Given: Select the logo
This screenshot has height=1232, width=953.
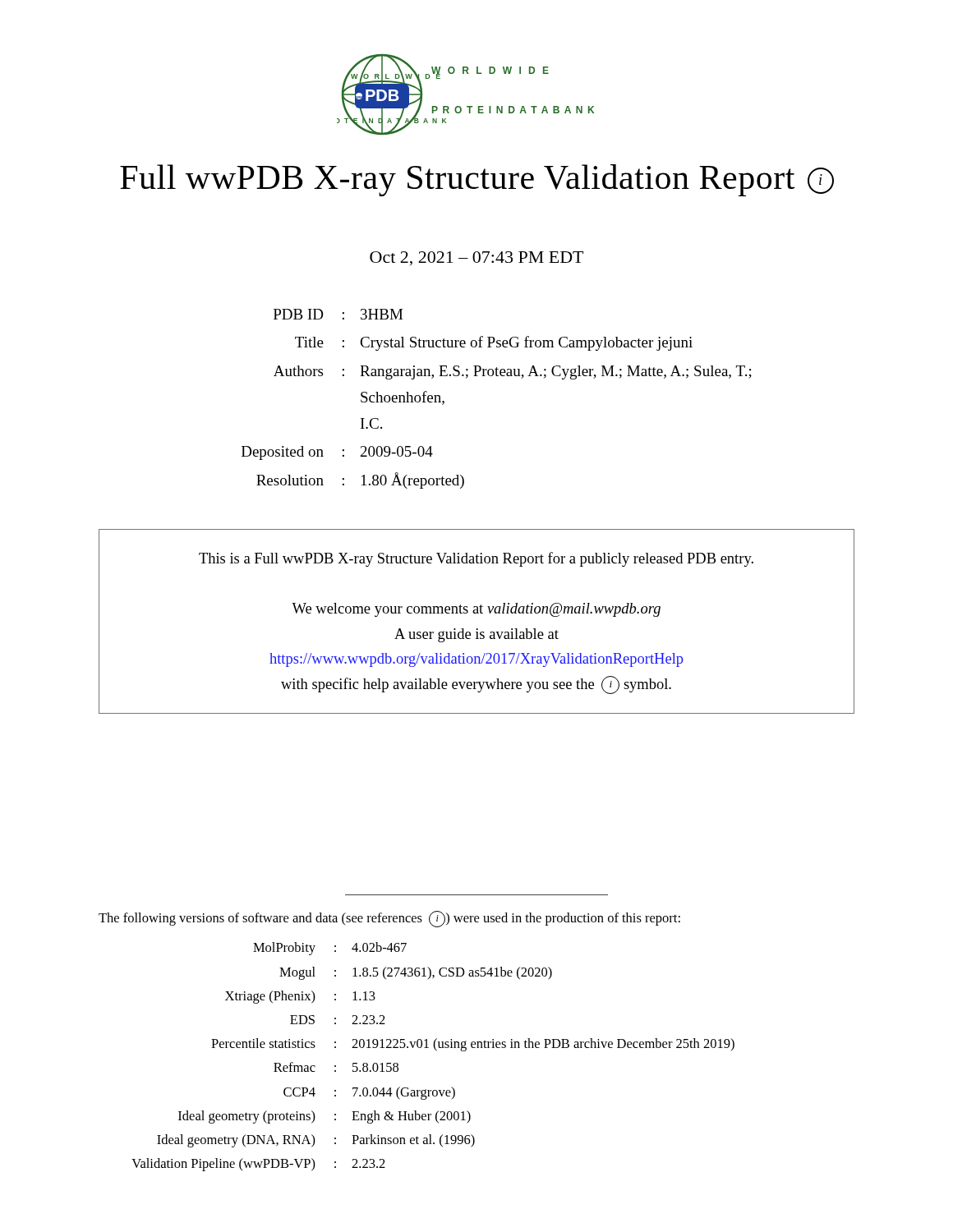Looking at the screenshot, I should [476, 96].
